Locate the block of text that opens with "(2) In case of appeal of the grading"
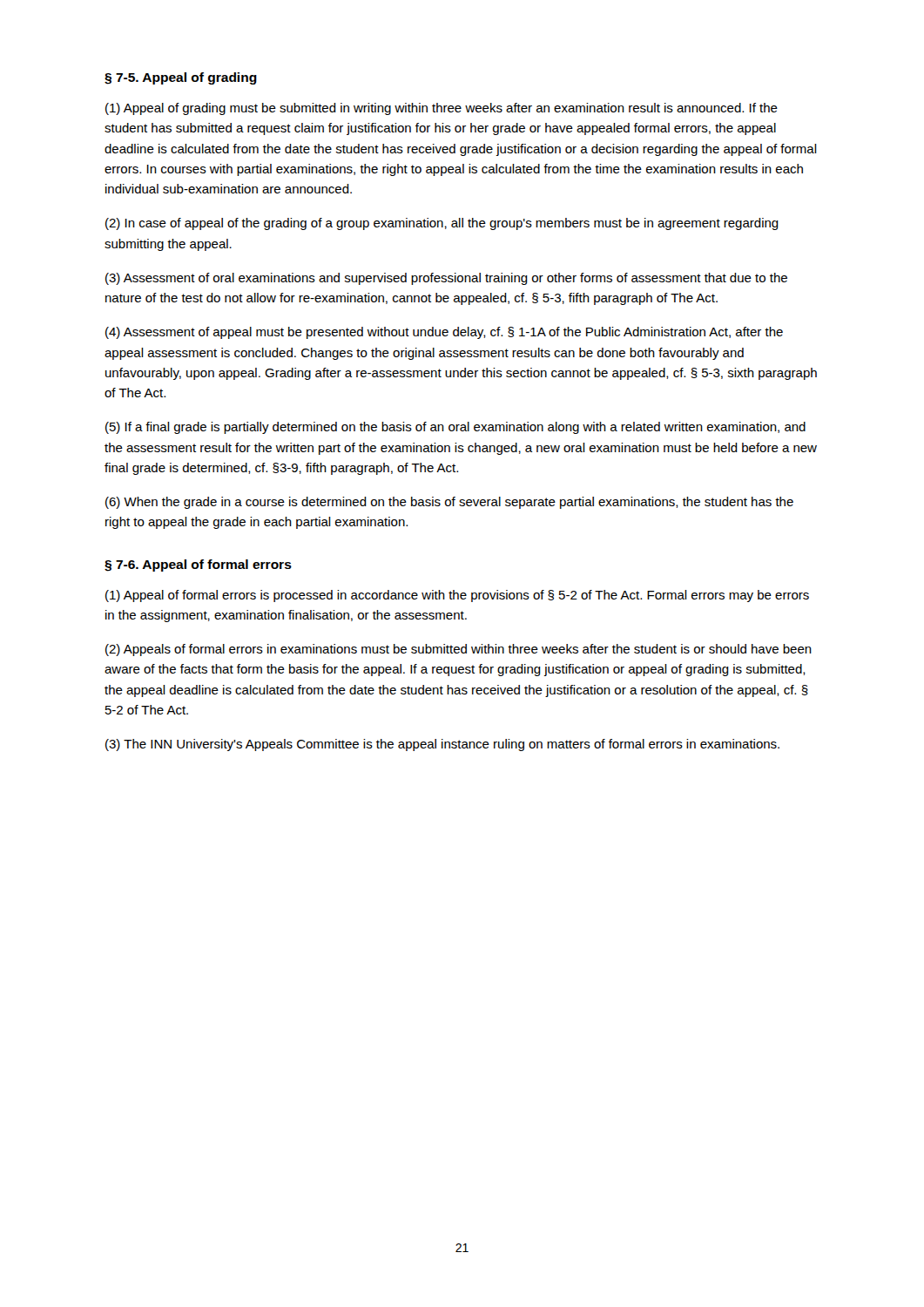The width and height of the screenshot is (924, 1307). tap(442, 233)
